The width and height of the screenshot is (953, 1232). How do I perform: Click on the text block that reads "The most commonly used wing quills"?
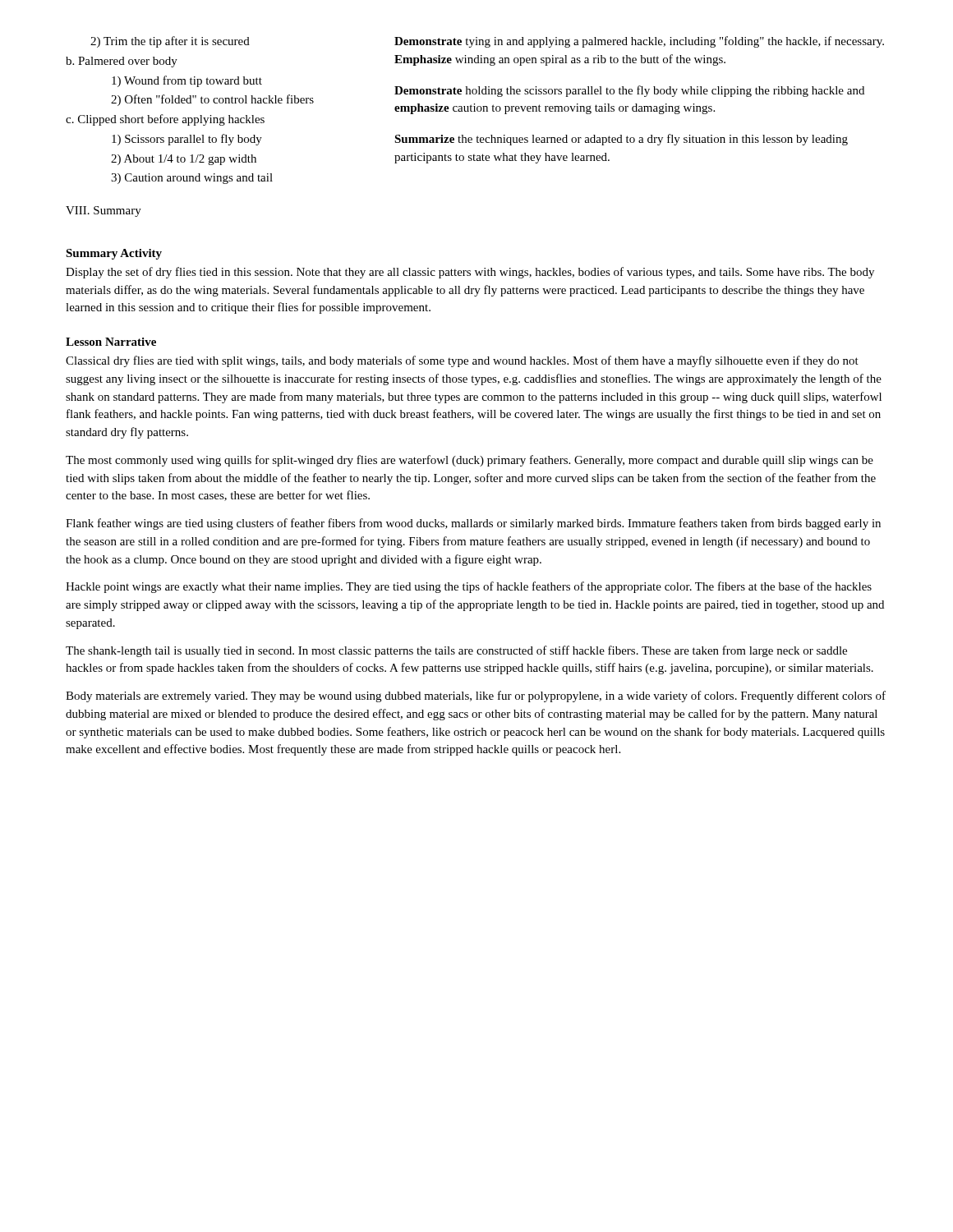(x=476, y=478)
